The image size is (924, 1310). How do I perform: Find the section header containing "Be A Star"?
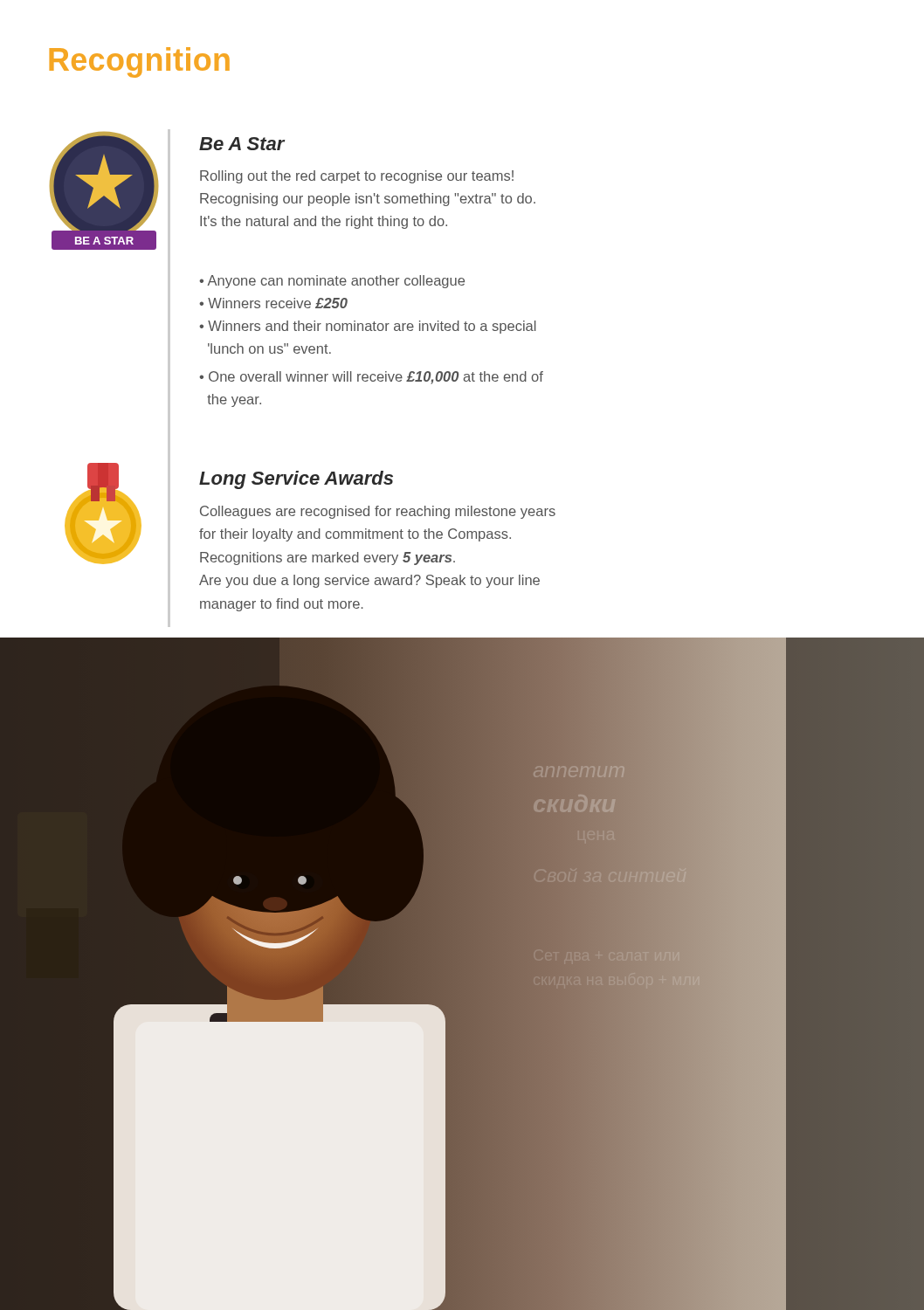pos(242,144)
